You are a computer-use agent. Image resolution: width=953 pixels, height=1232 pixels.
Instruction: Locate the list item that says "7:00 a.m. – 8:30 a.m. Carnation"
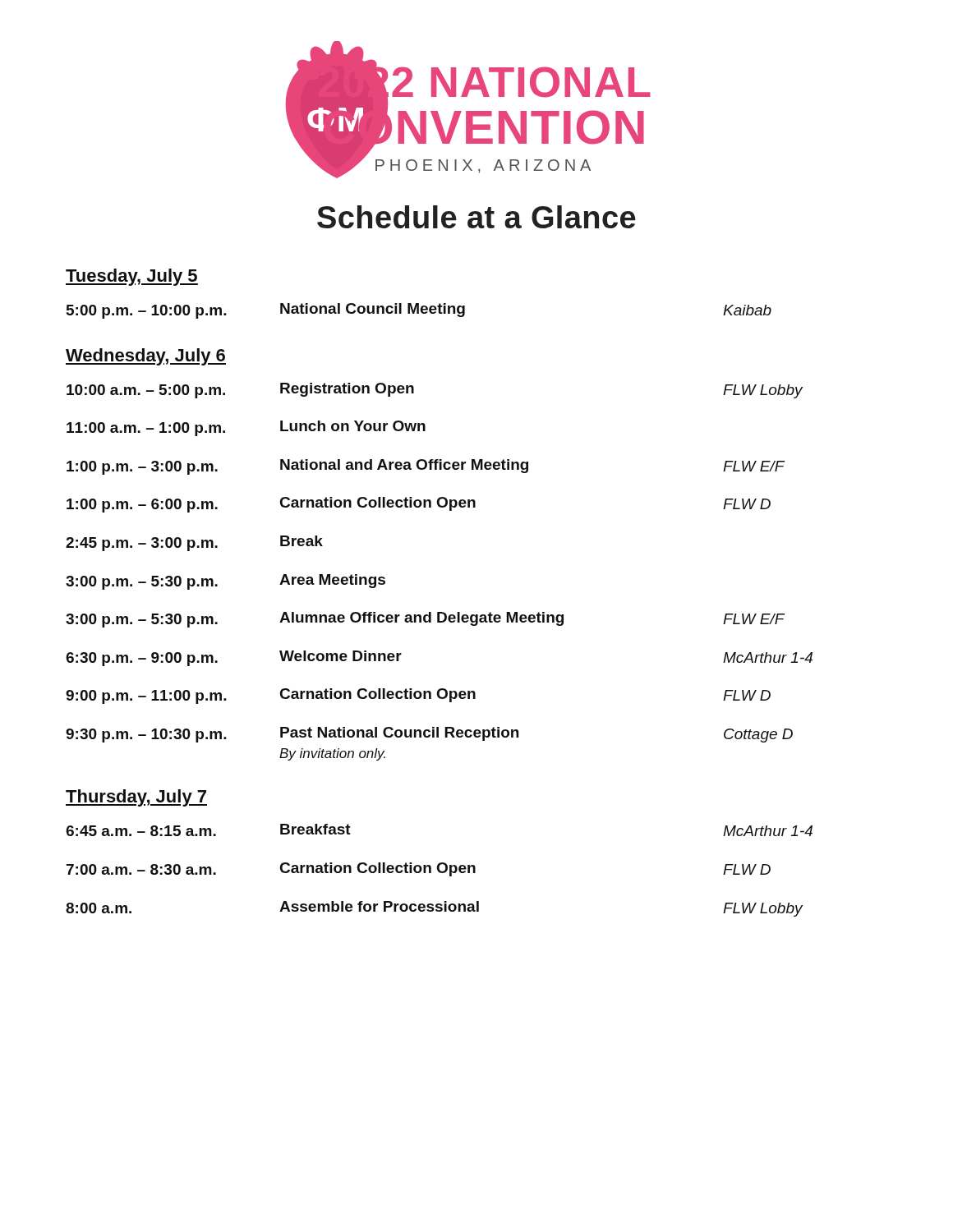tap(476, 869)
